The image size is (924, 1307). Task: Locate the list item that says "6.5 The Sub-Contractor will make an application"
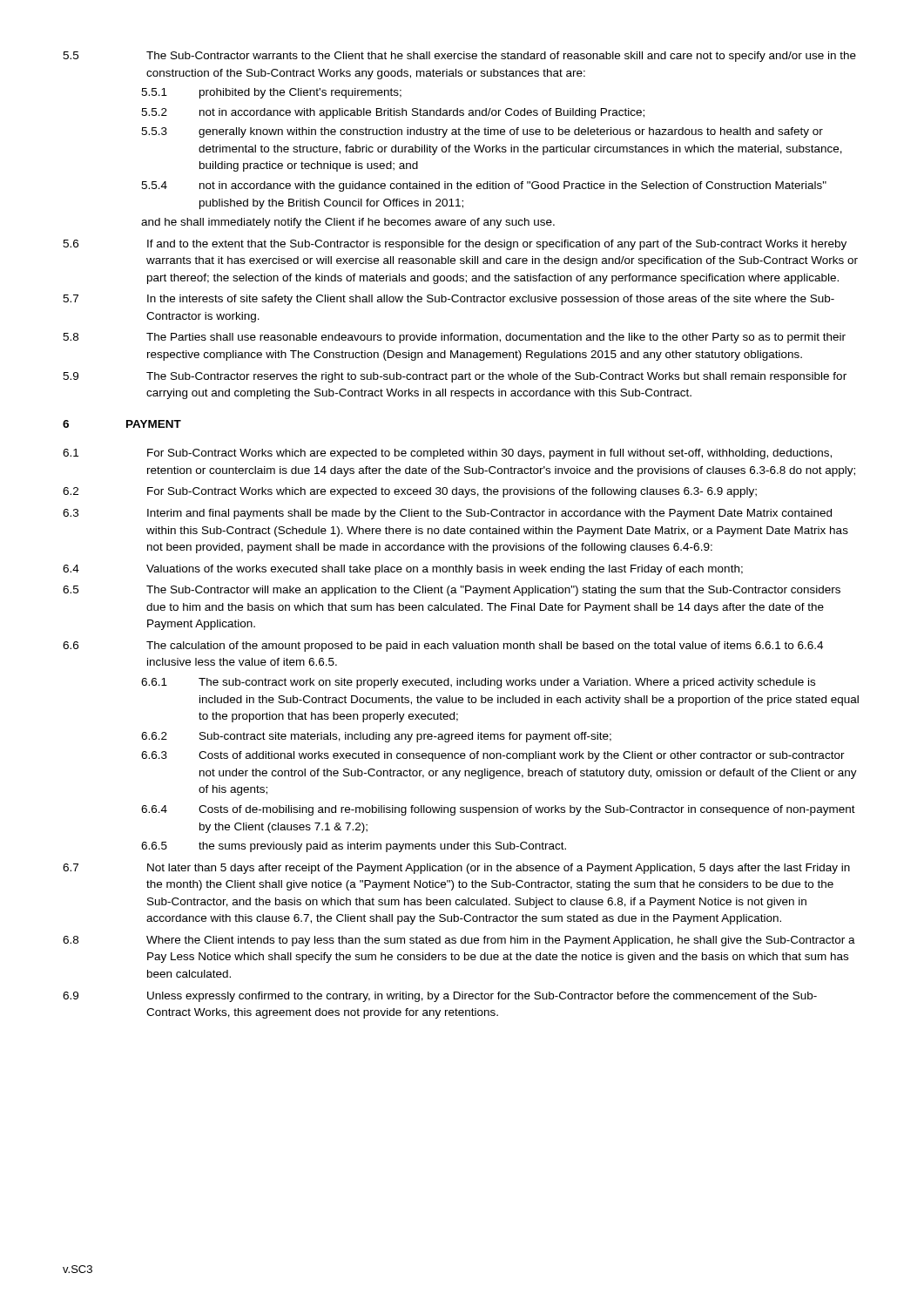pyautogui.click(x=462, y=607)
